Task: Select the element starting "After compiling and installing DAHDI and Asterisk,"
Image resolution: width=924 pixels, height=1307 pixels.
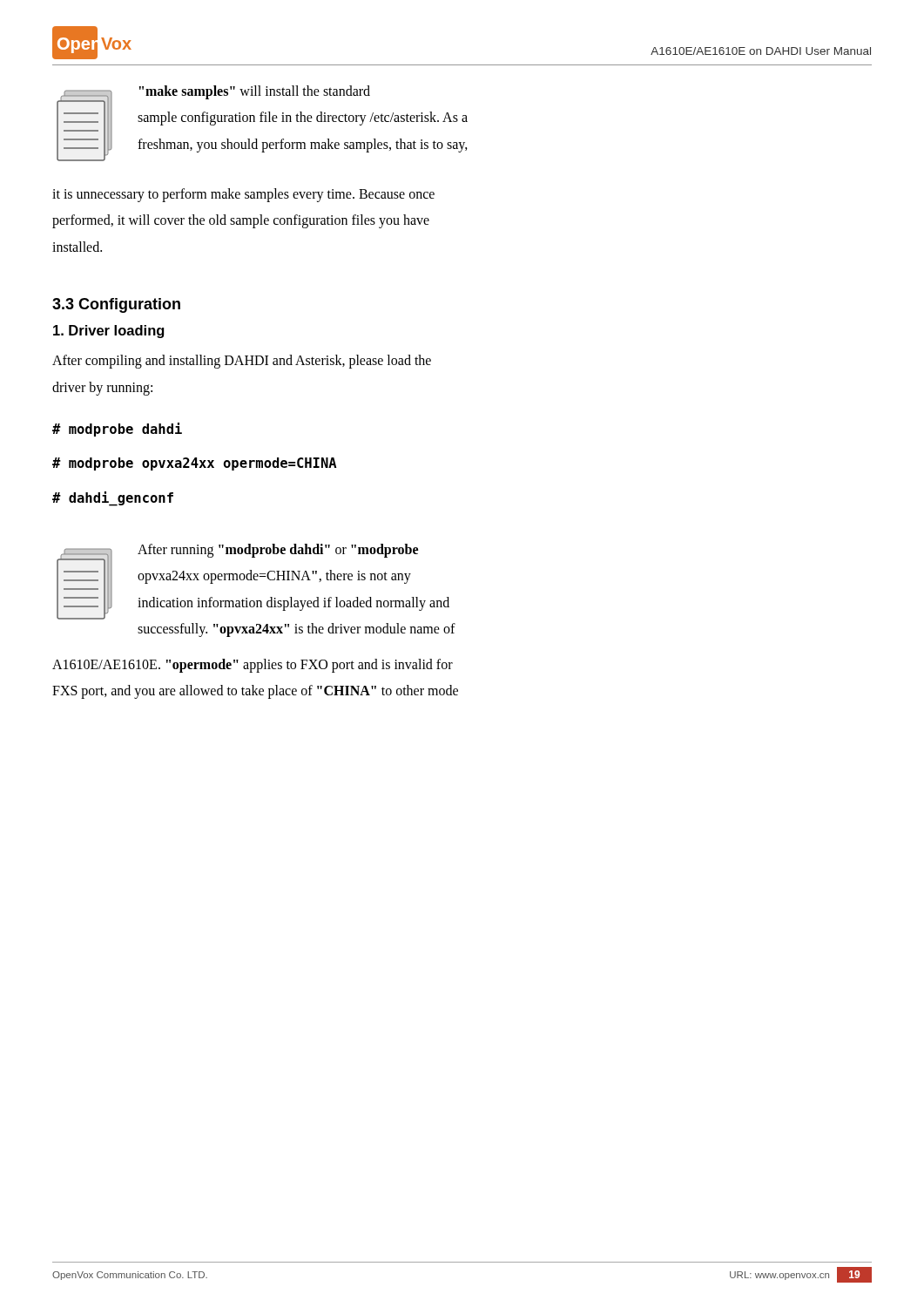Action: [x=242, y=360]
